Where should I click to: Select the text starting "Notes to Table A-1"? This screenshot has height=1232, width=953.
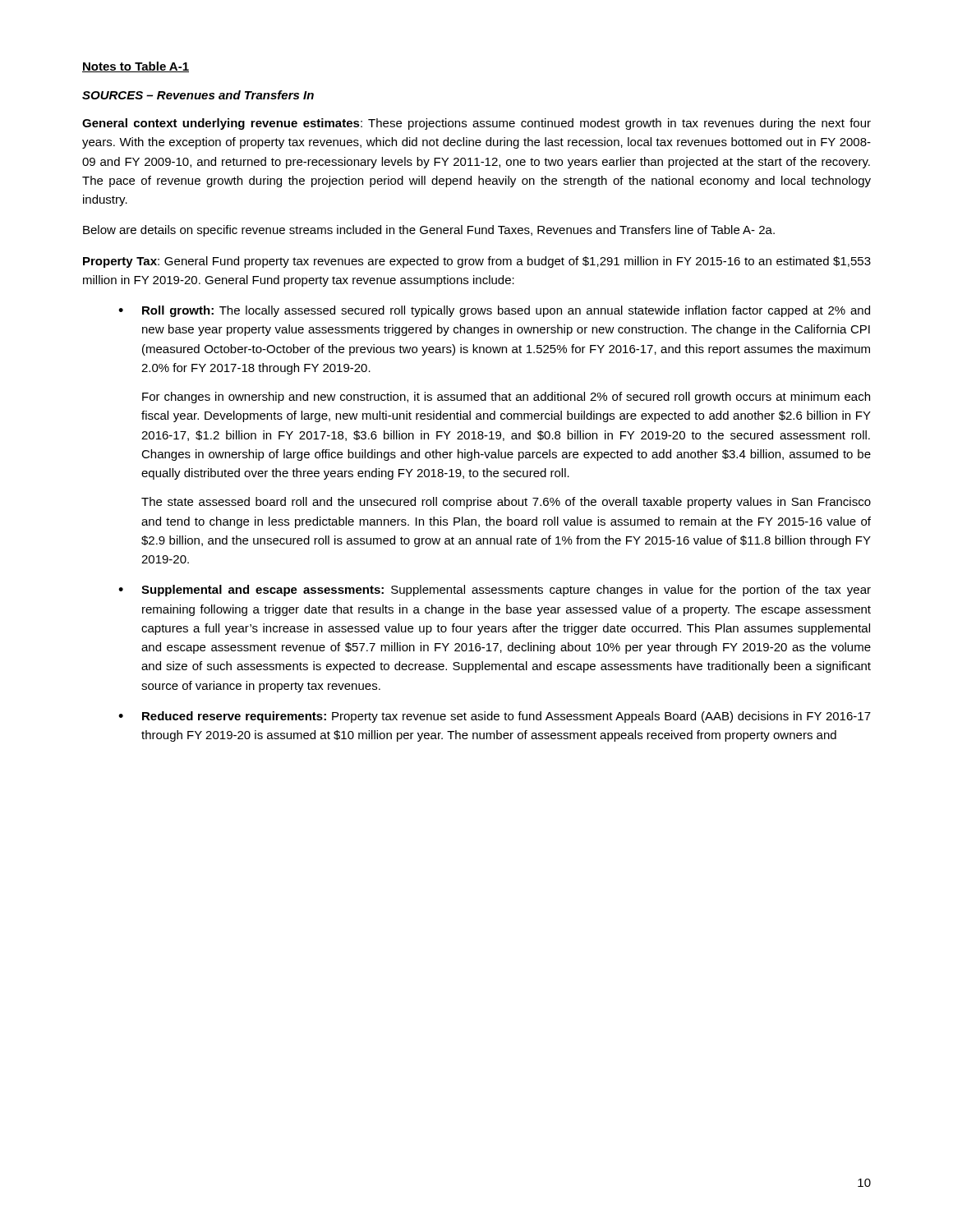136,66
